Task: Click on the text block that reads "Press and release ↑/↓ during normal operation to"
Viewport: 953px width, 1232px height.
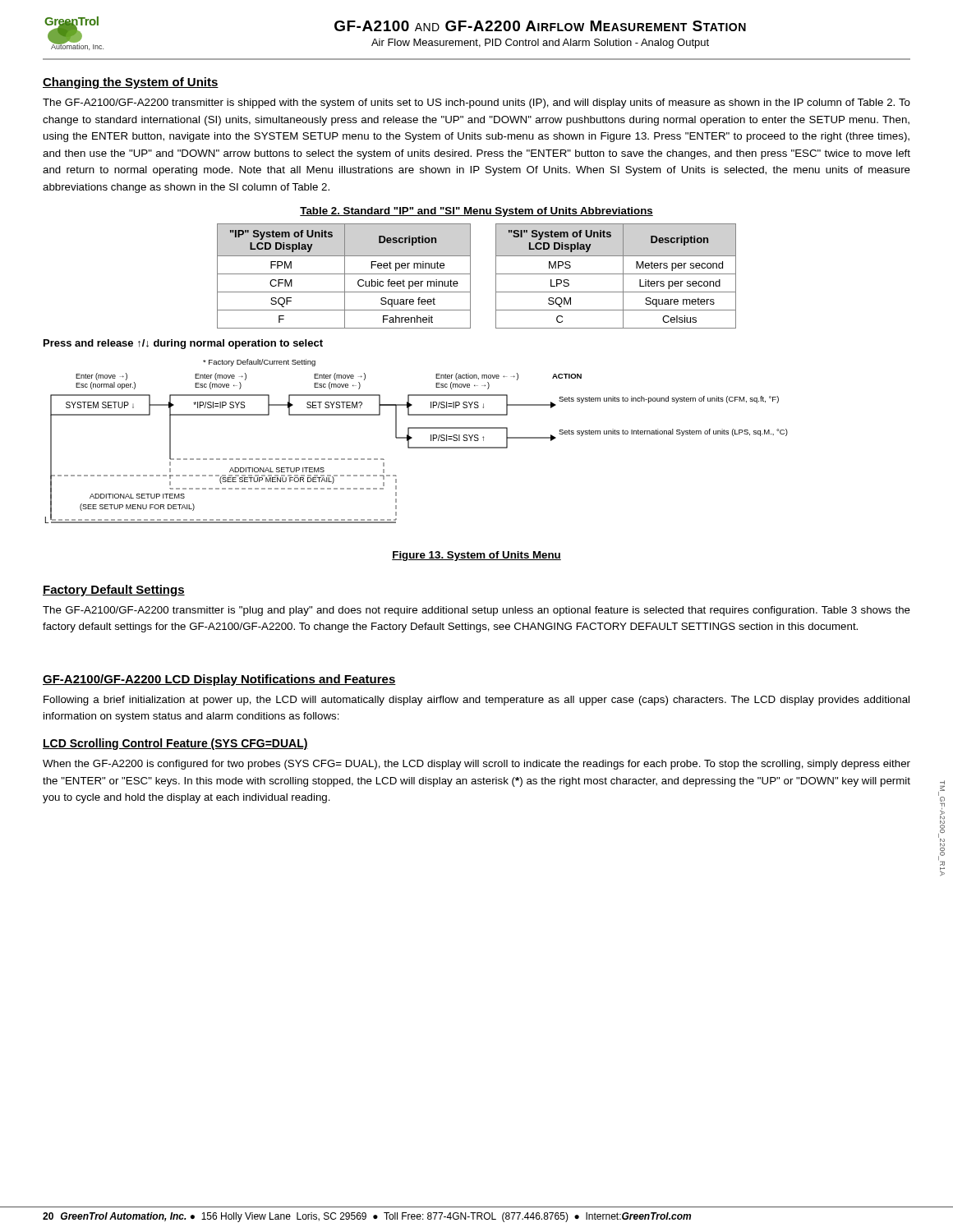Action: tap(183, 343)
